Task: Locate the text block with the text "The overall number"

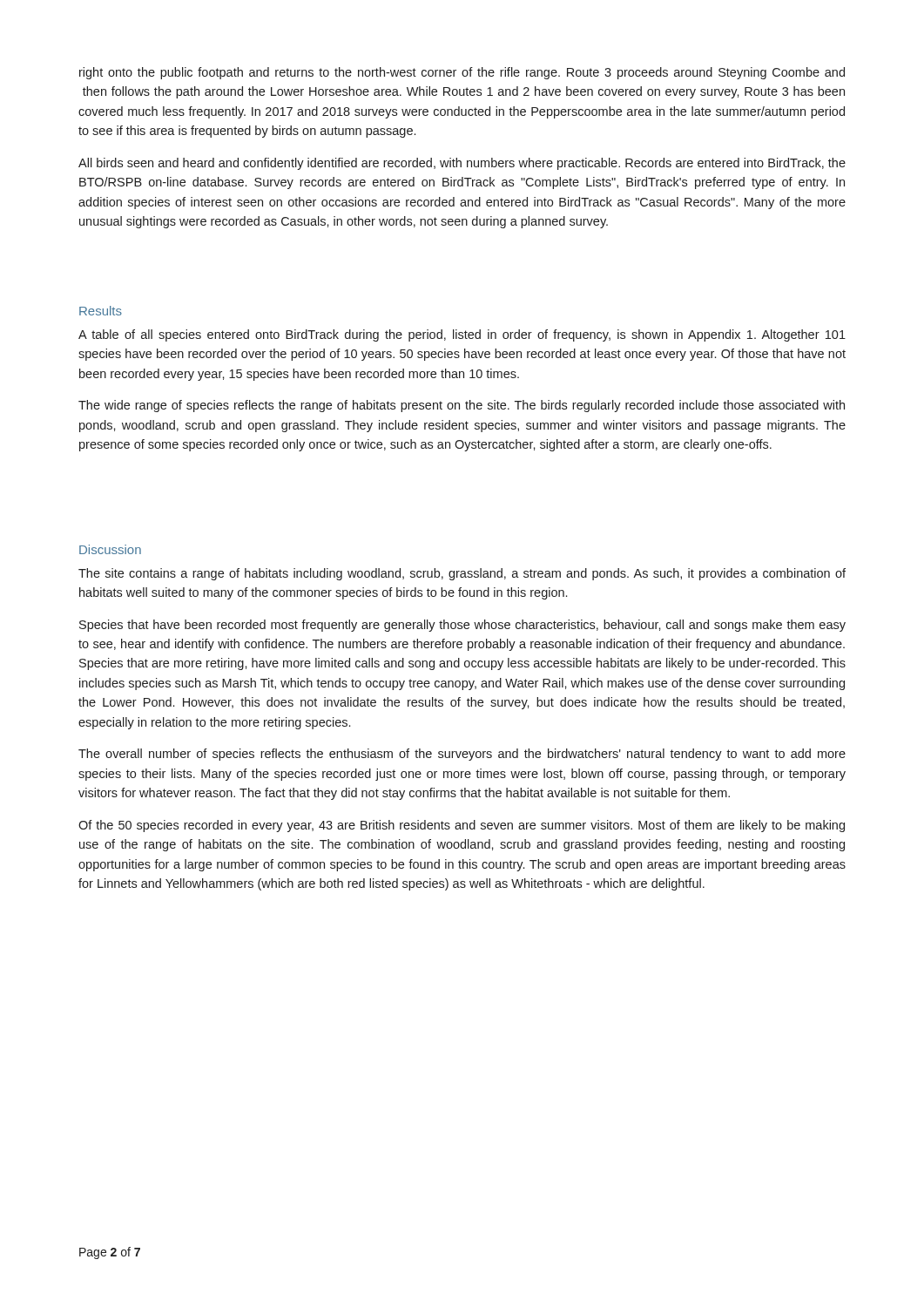Action: [x=462, y=774]
